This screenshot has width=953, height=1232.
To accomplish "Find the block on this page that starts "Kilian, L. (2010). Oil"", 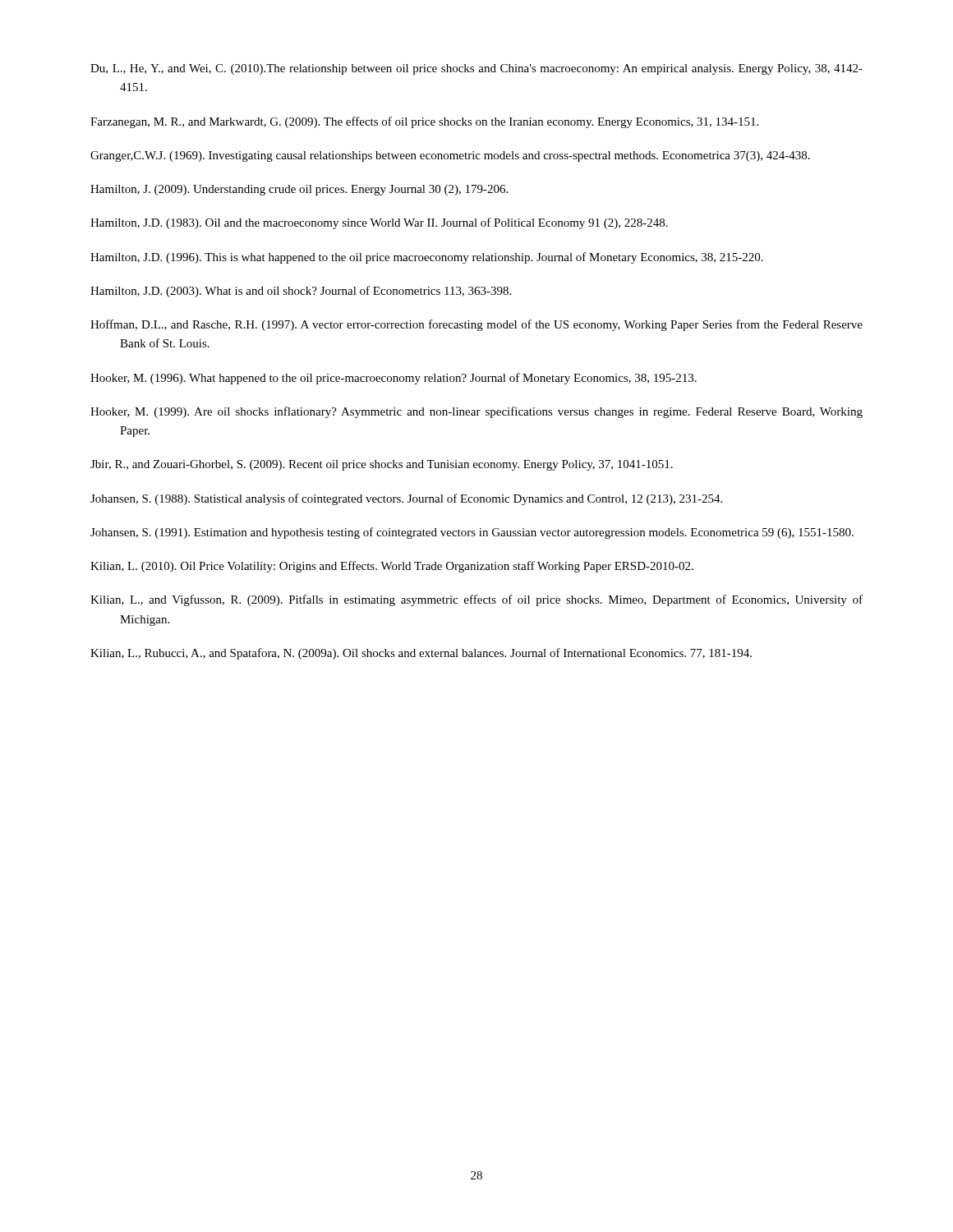I will click(392, 566).
